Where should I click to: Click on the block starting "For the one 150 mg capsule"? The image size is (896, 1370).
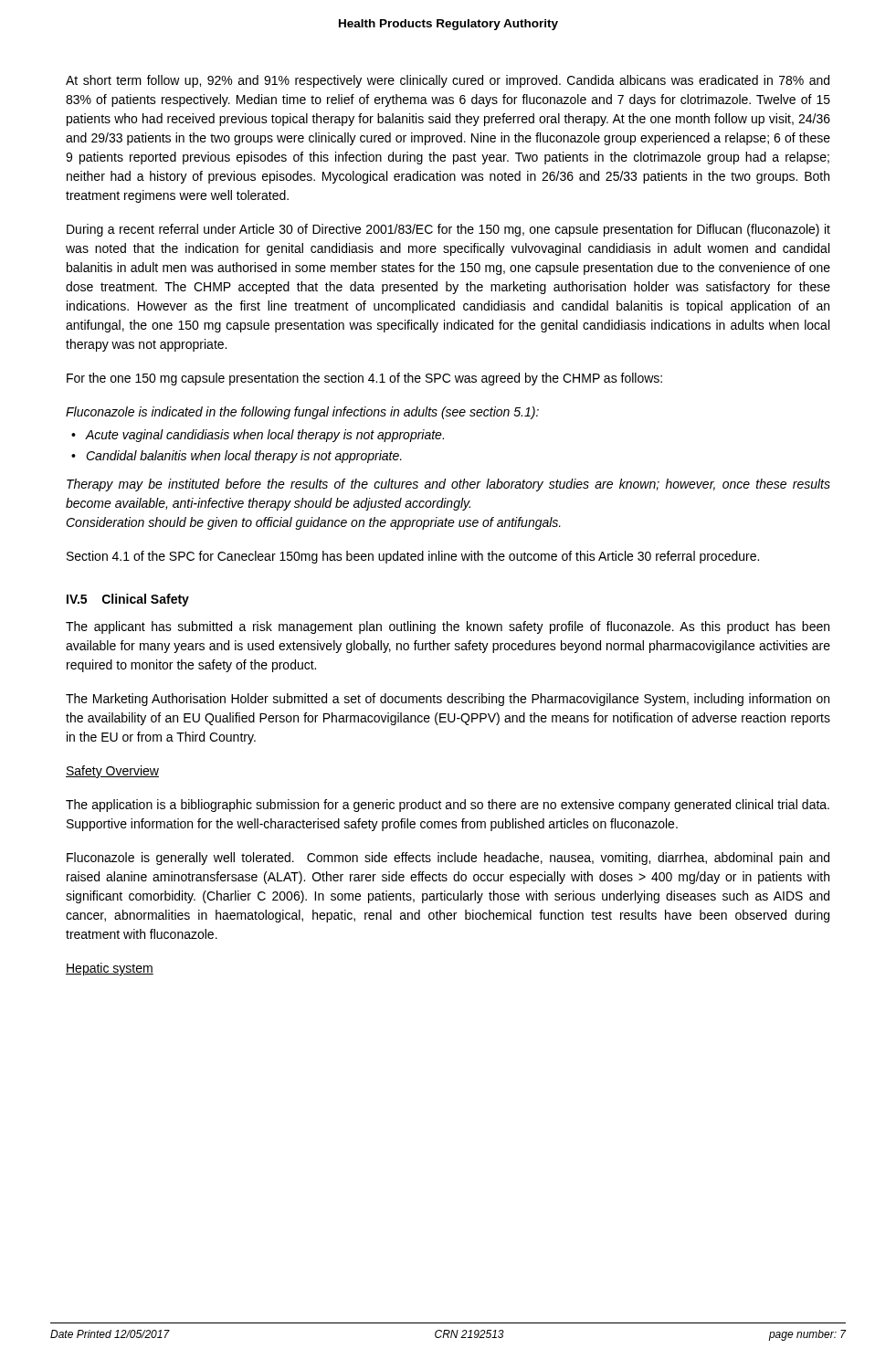click(448, 379)
